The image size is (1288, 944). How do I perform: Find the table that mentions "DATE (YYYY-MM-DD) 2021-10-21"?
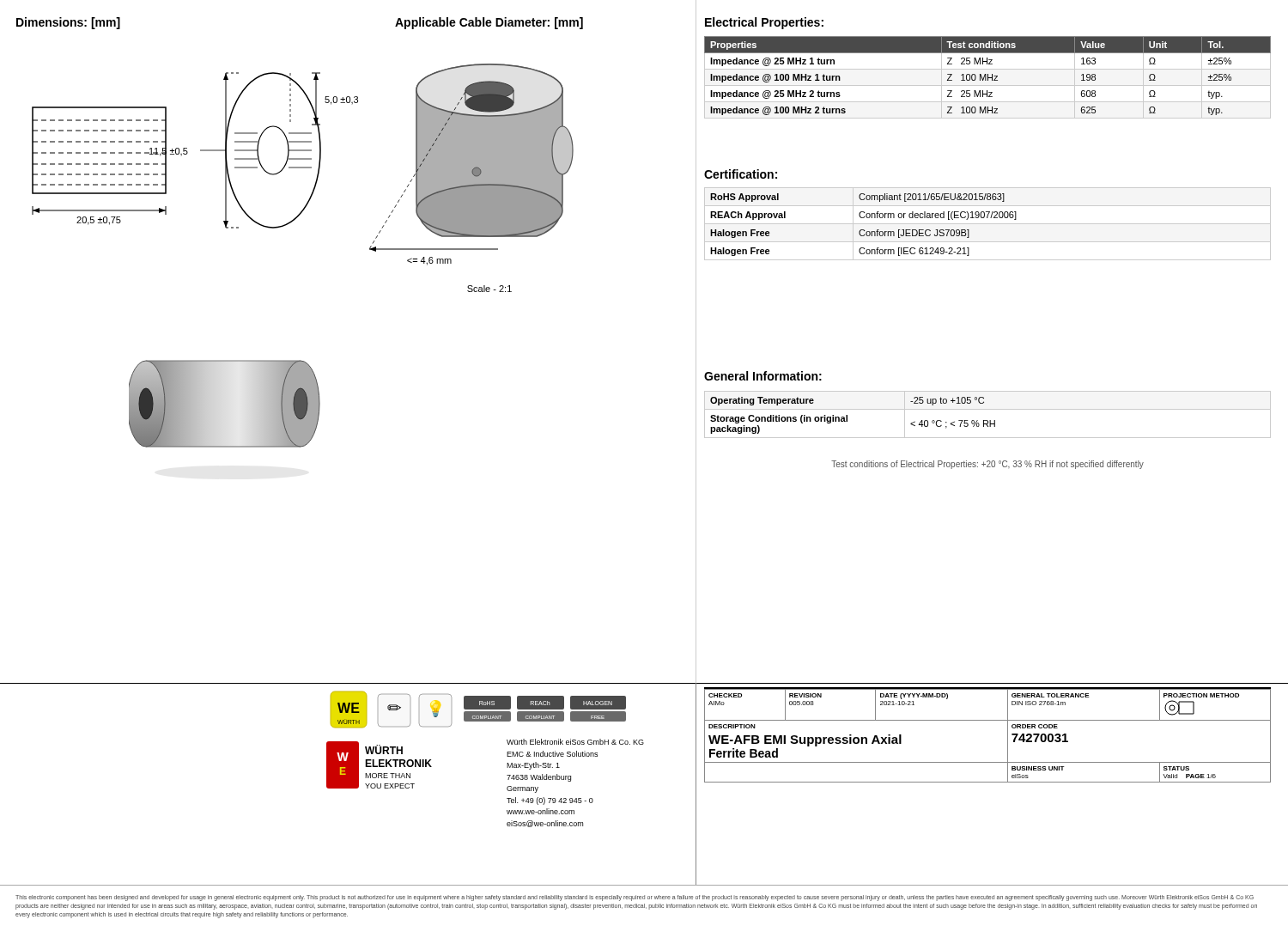point(988,735)
